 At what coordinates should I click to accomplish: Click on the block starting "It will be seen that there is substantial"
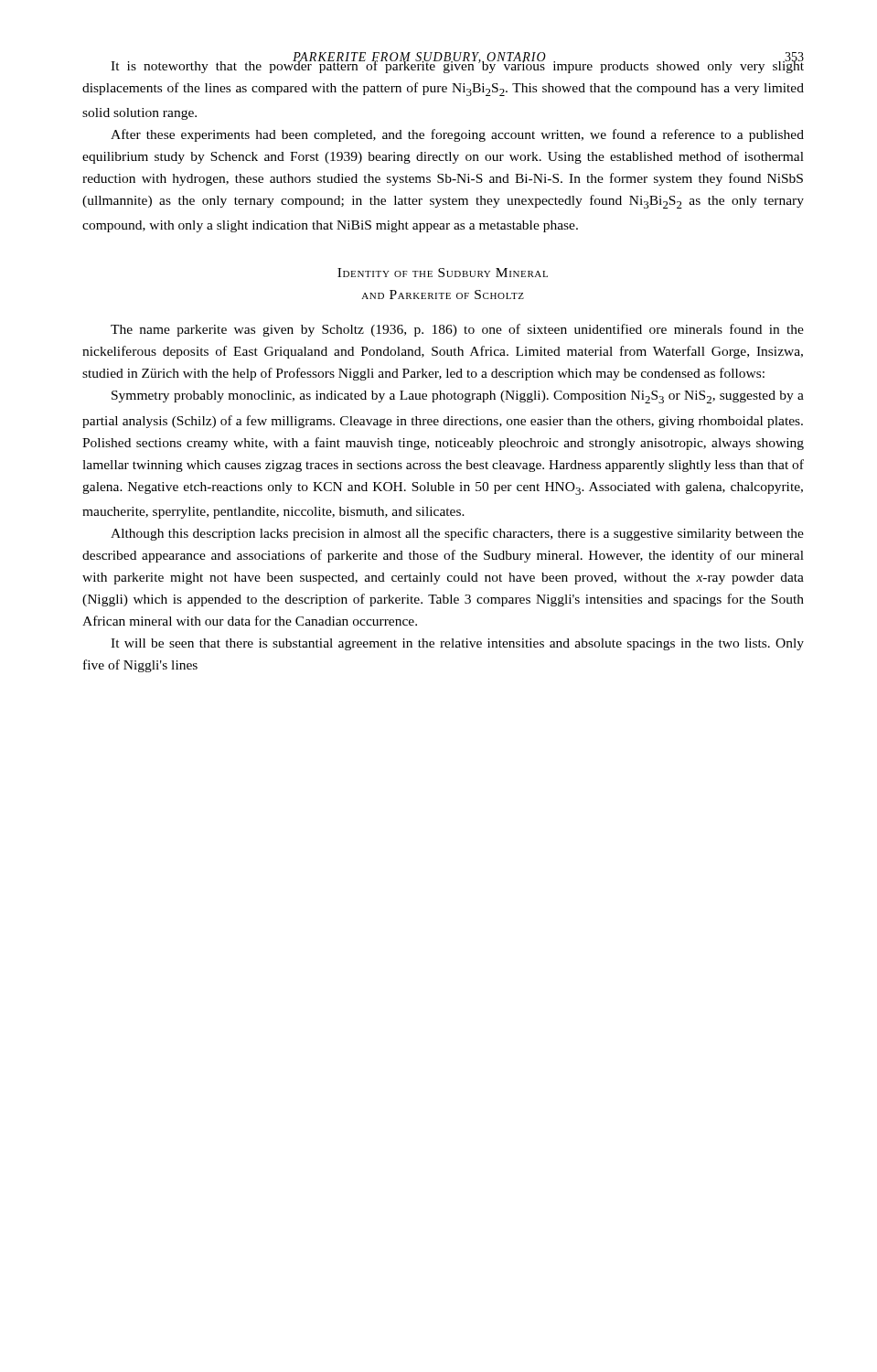click(x=443, y=654)
